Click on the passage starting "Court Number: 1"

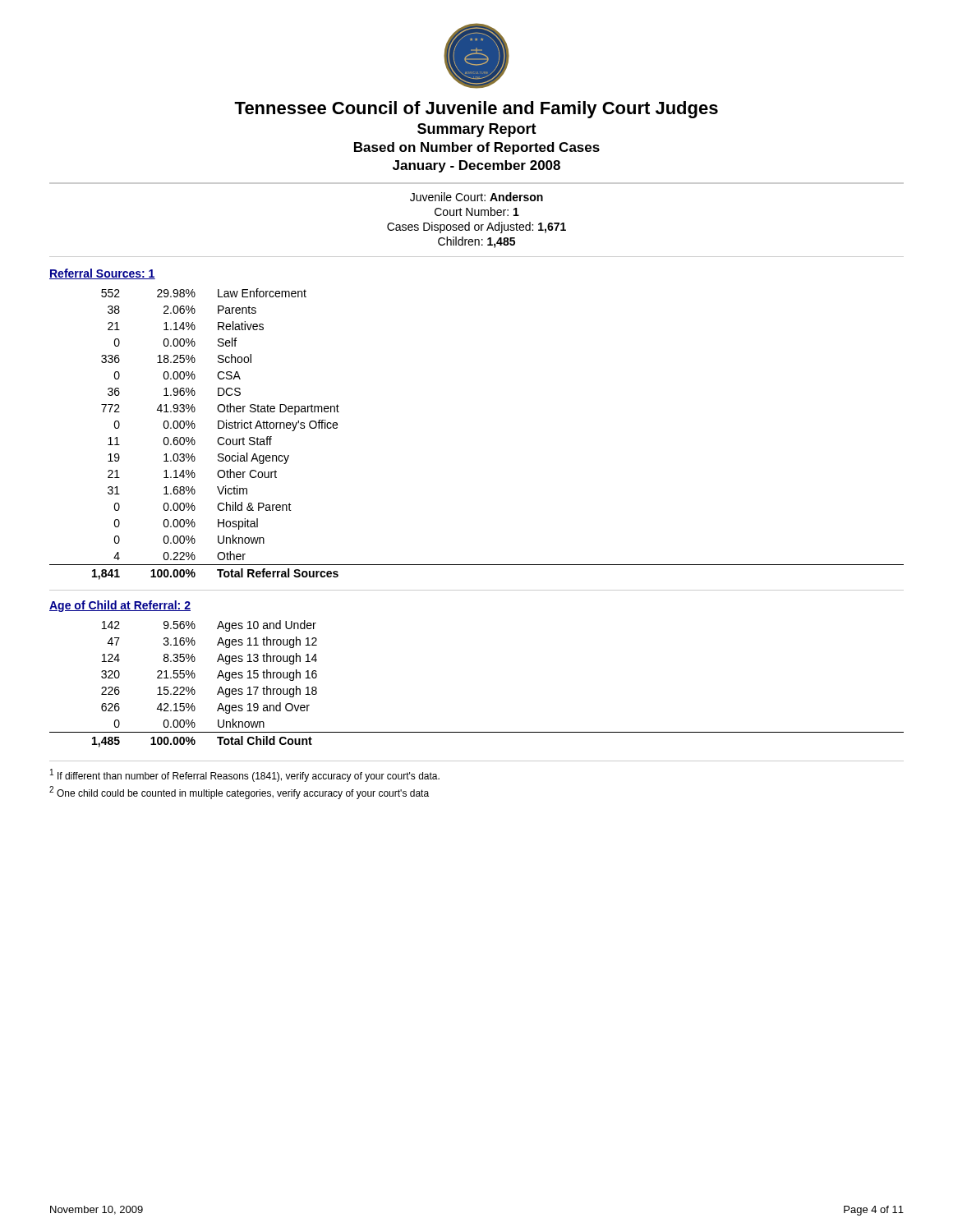tap(476, 212)
